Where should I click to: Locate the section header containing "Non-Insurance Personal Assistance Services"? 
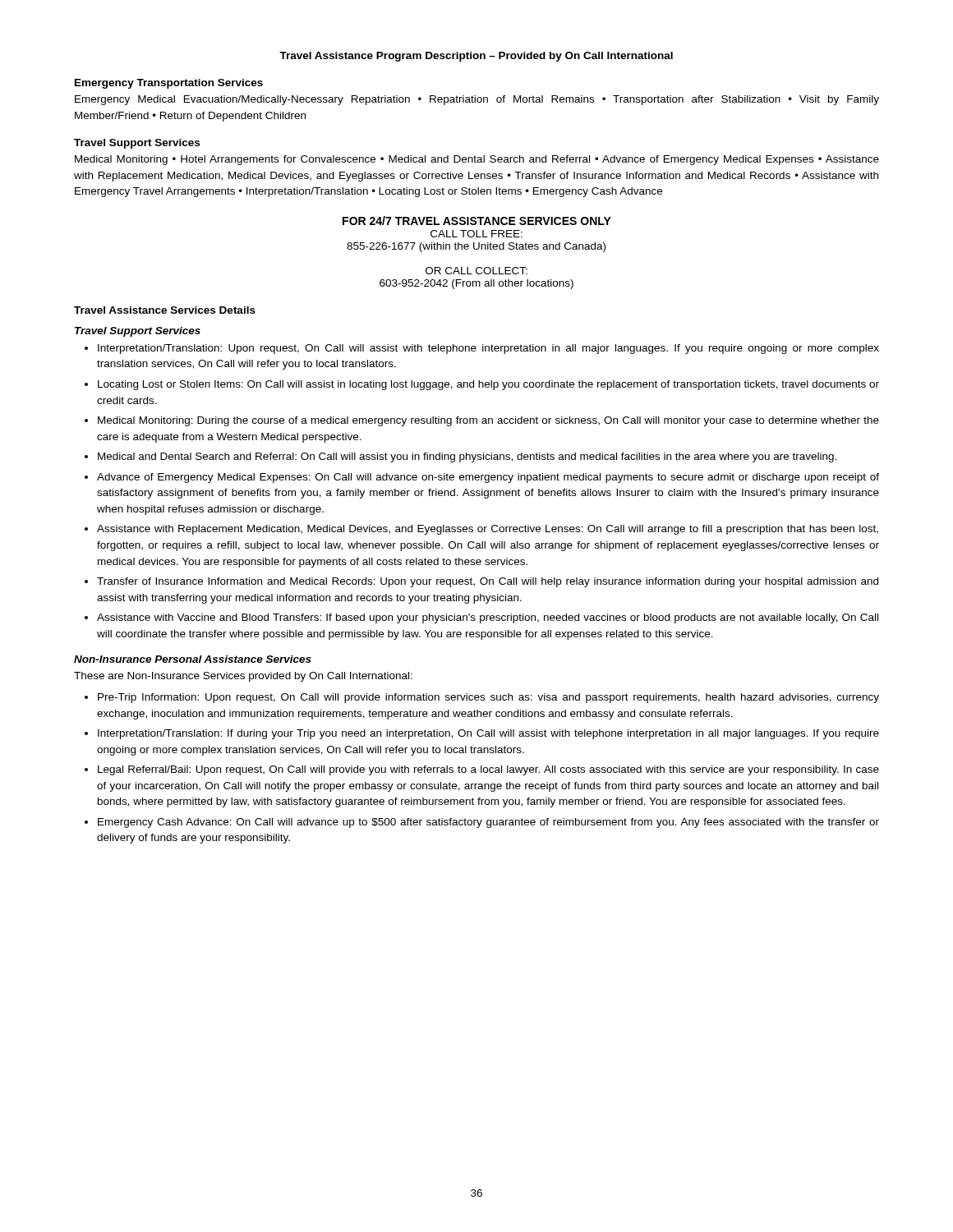[x=193, y=659]
